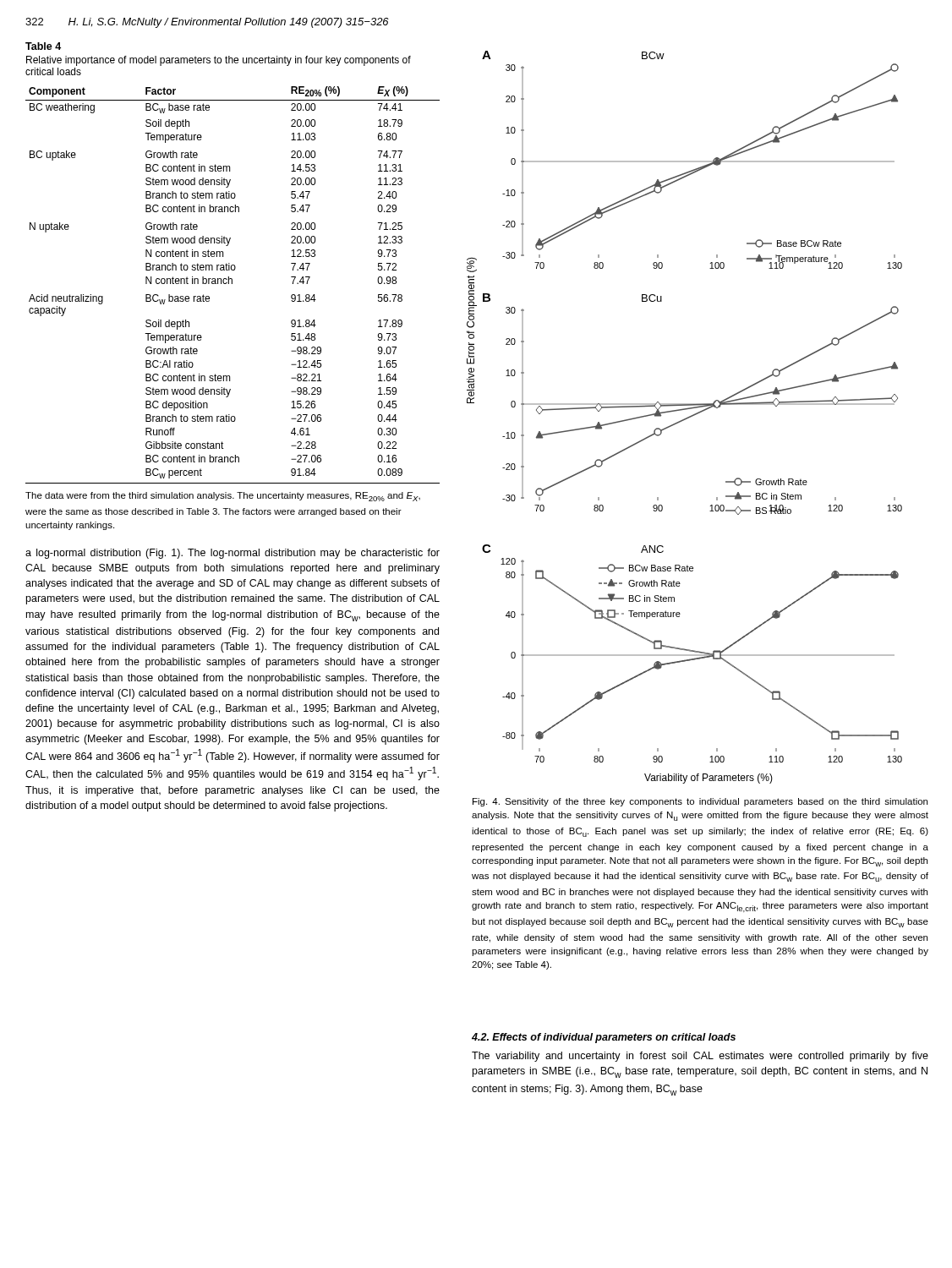Select the table
The image size is (952, 1268).
click(232, 283)
